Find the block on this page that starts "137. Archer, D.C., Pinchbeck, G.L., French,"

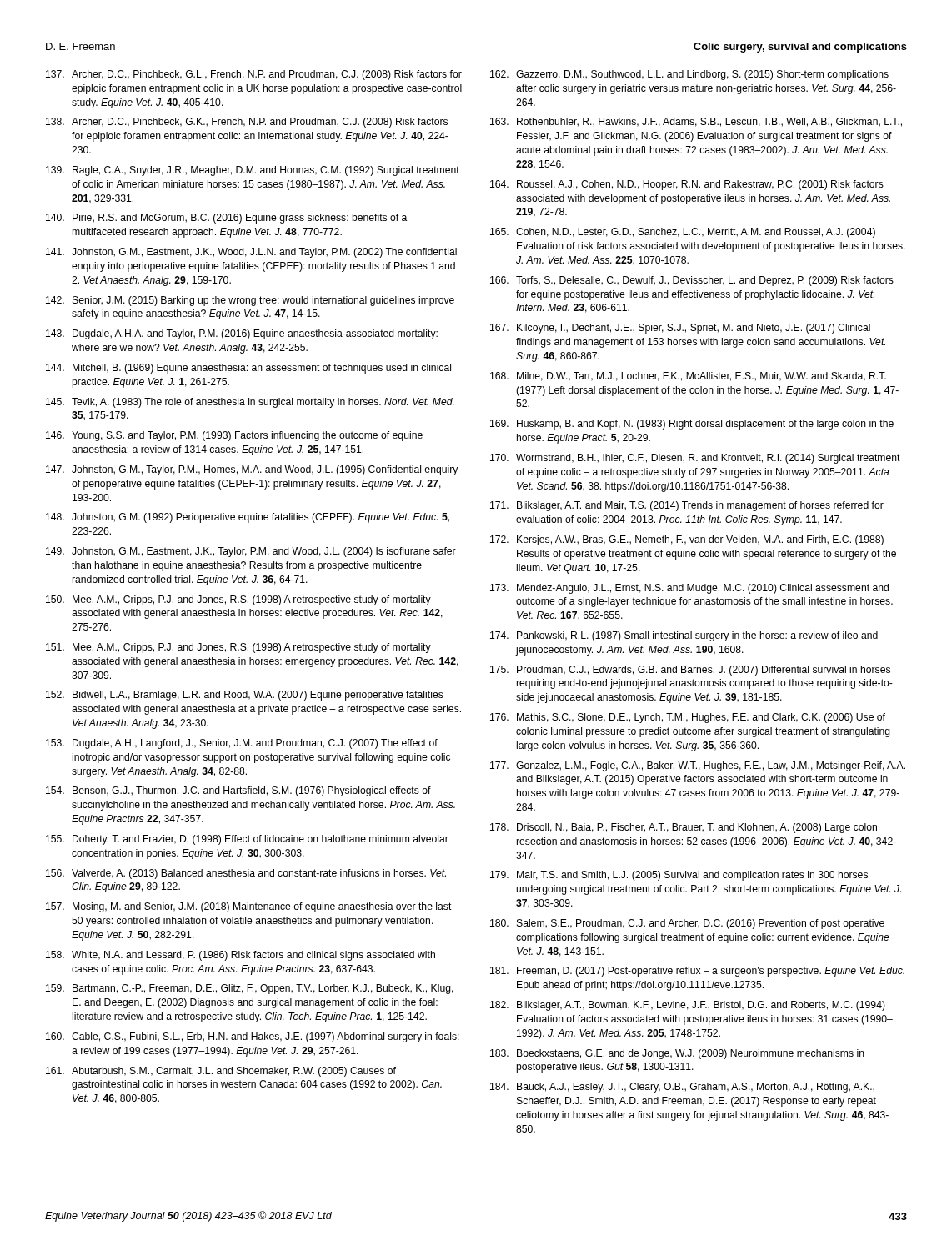254,89
